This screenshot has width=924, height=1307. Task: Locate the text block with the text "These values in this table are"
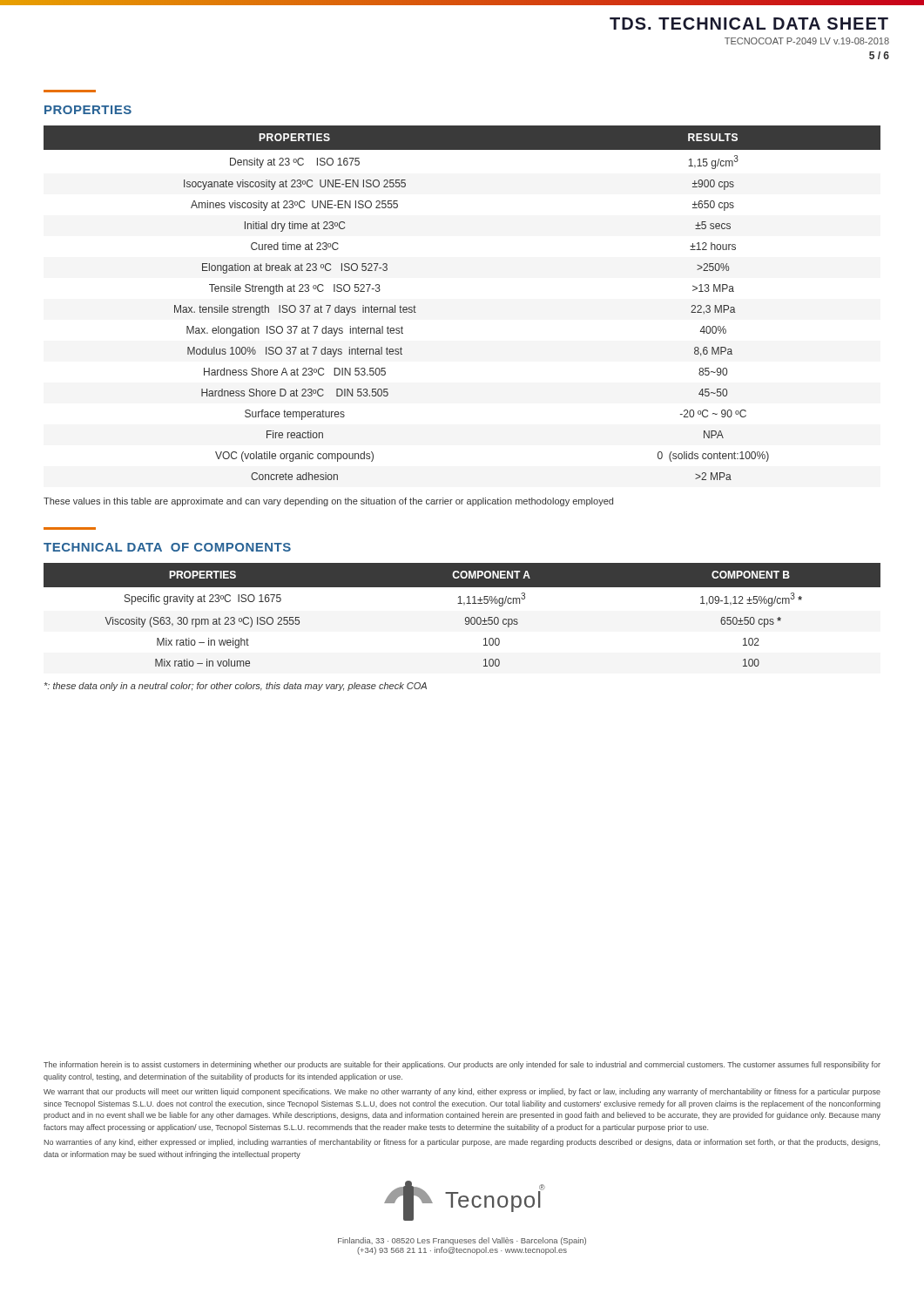click(329, 501)
